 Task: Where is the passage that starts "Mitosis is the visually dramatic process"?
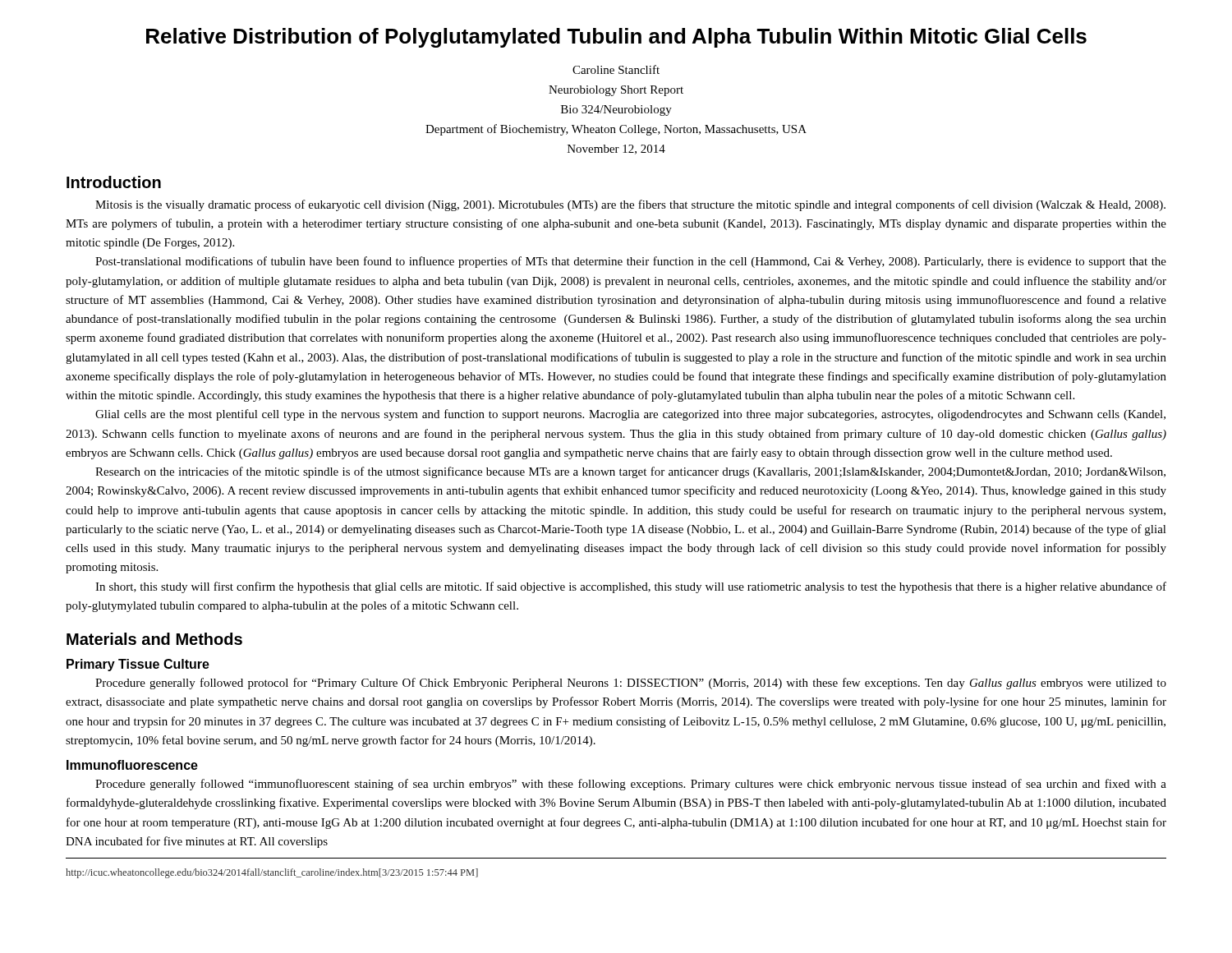[616, 405]
